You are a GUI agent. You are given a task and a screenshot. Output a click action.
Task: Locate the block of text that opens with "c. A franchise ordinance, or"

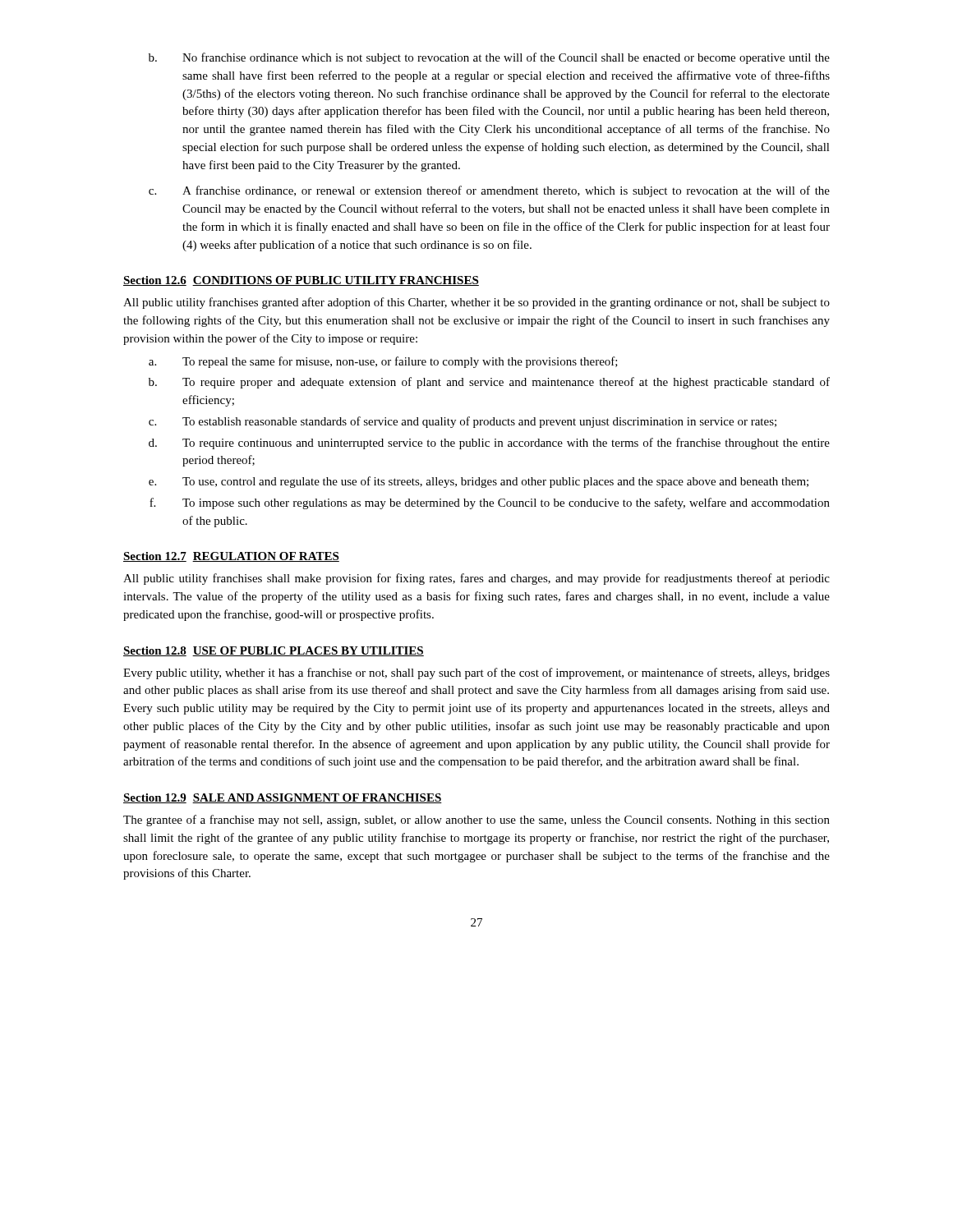476,218
